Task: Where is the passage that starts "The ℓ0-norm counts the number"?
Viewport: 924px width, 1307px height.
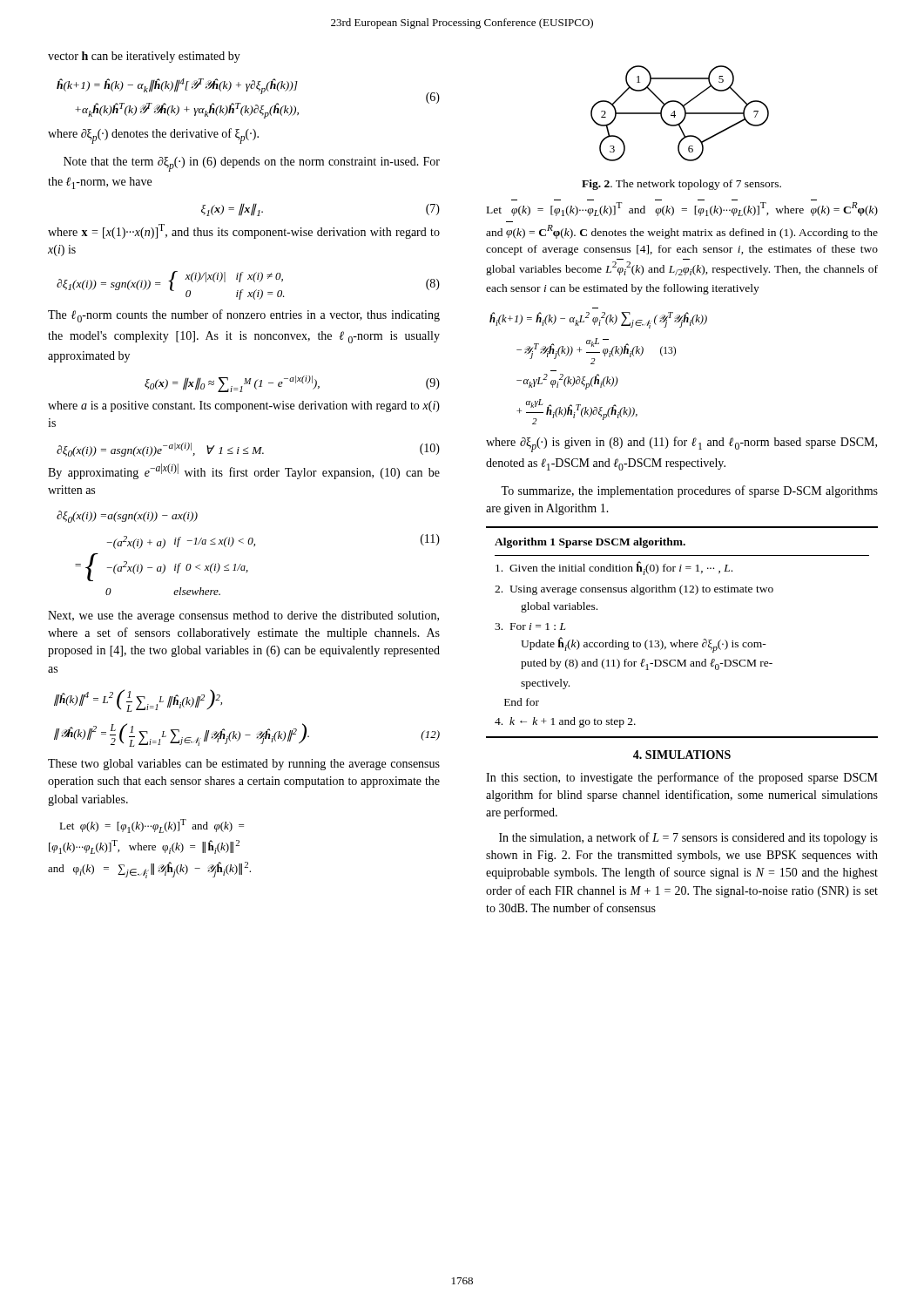Action: point(244,336)
